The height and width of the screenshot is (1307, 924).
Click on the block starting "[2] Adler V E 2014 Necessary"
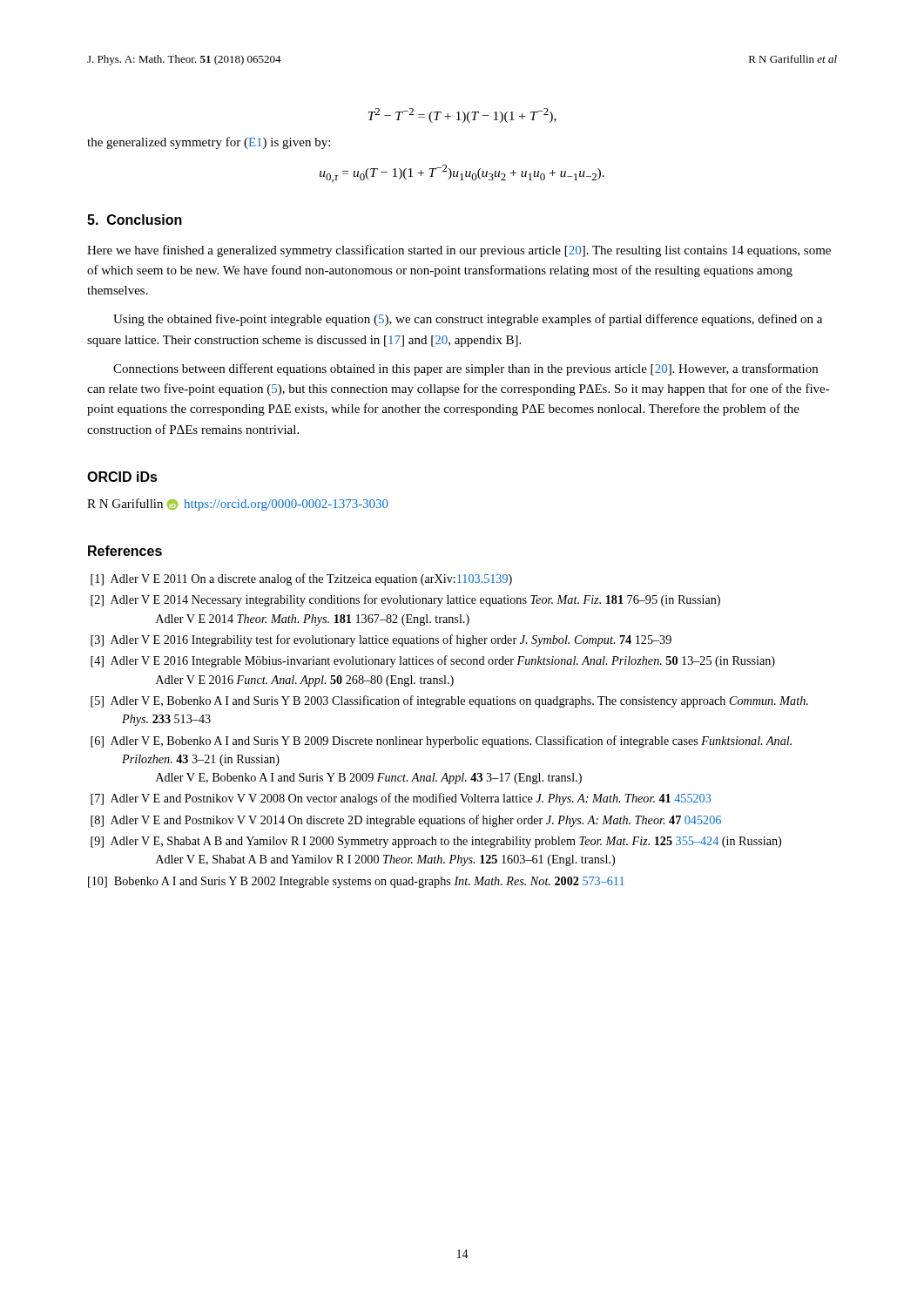(x=404, y=609)
